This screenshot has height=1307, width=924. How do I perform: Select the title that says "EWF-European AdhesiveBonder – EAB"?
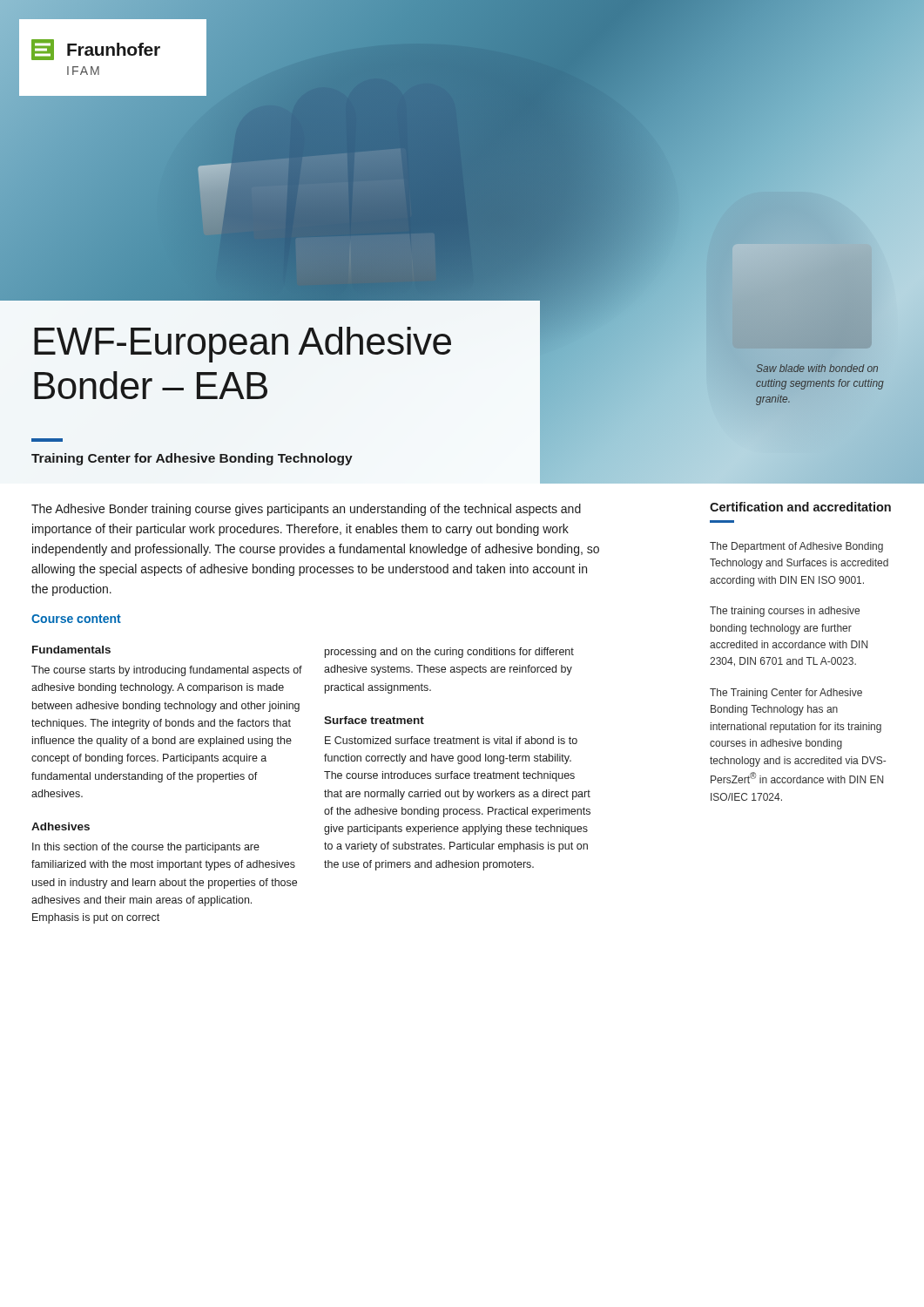242,363
